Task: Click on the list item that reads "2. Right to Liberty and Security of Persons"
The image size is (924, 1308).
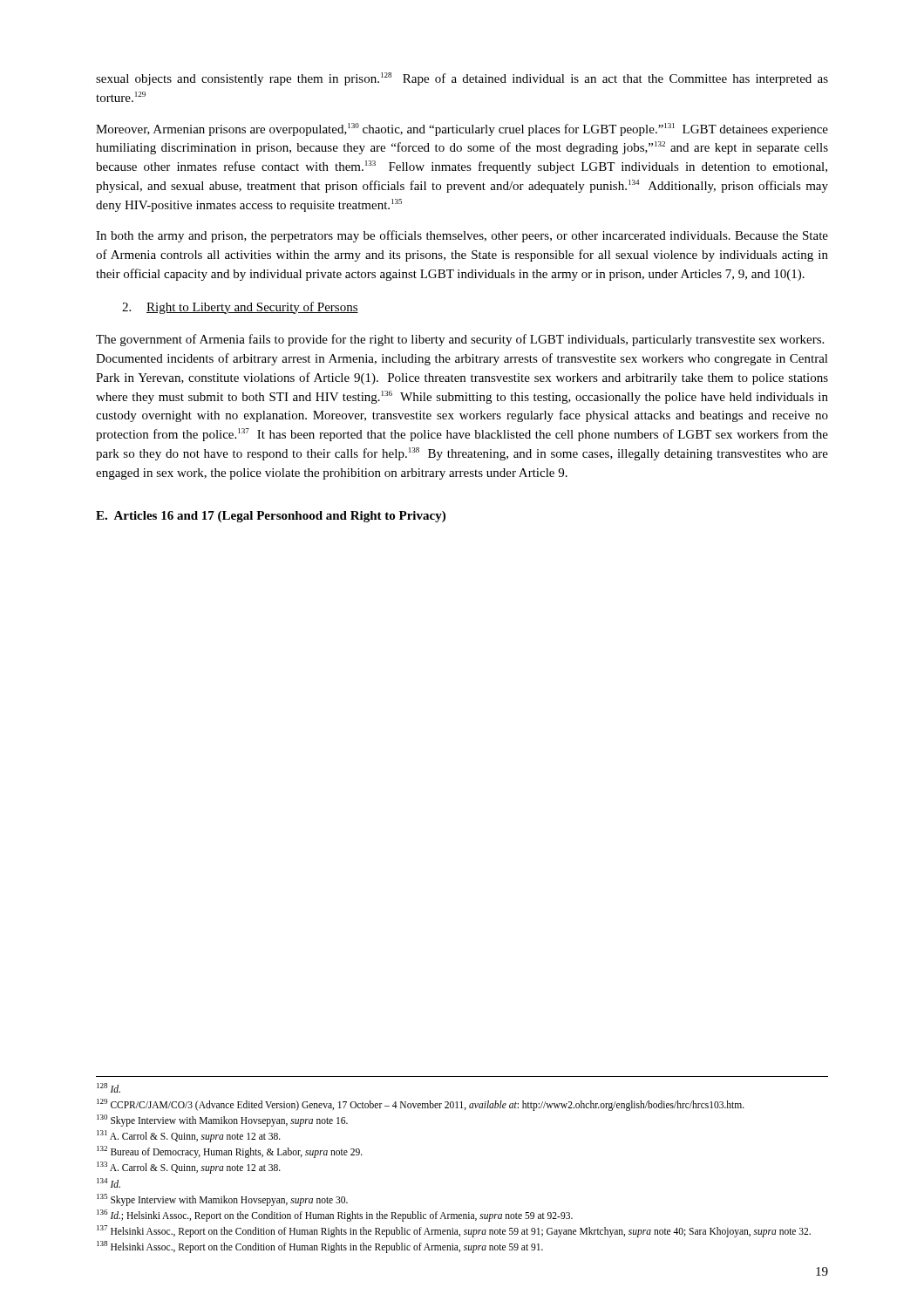Action: pyautogui.click(x=240, y=307)
